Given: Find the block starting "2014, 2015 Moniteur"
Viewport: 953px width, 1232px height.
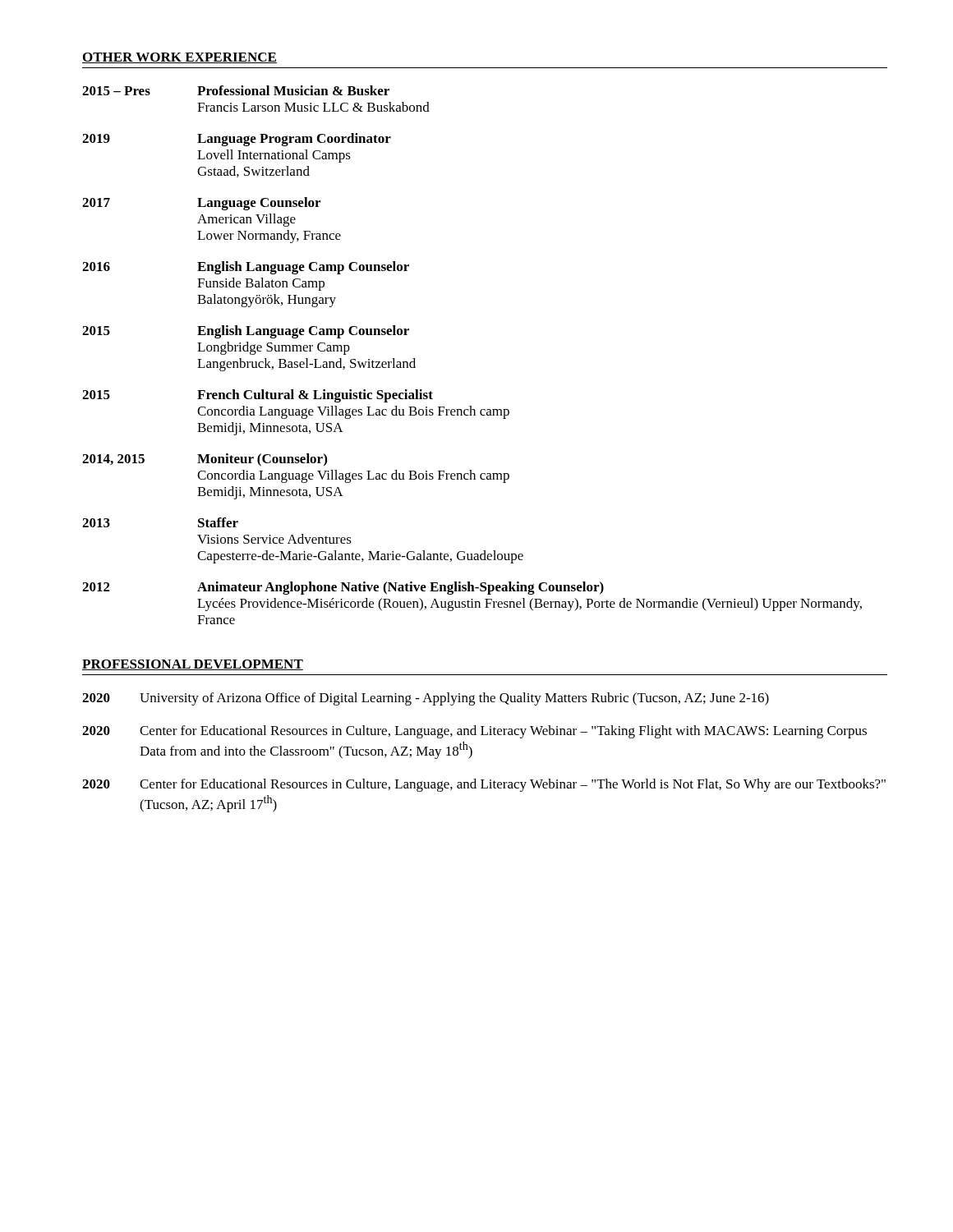Looking at the screenshot, I should coord(485,476).
